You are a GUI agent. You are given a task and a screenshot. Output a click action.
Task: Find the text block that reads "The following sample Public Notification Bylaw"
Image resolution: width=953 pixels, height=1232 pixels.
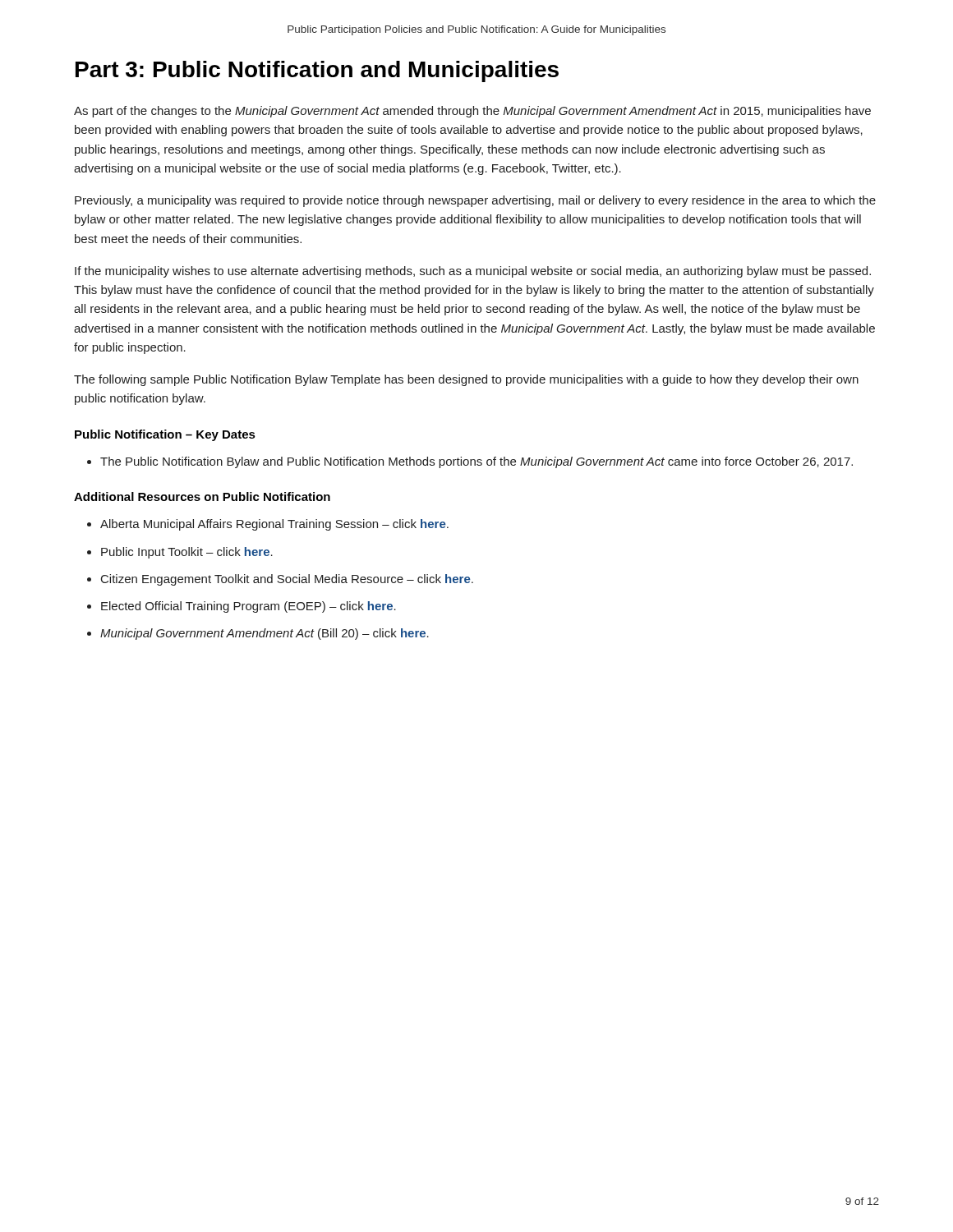(x=476, y=389)
